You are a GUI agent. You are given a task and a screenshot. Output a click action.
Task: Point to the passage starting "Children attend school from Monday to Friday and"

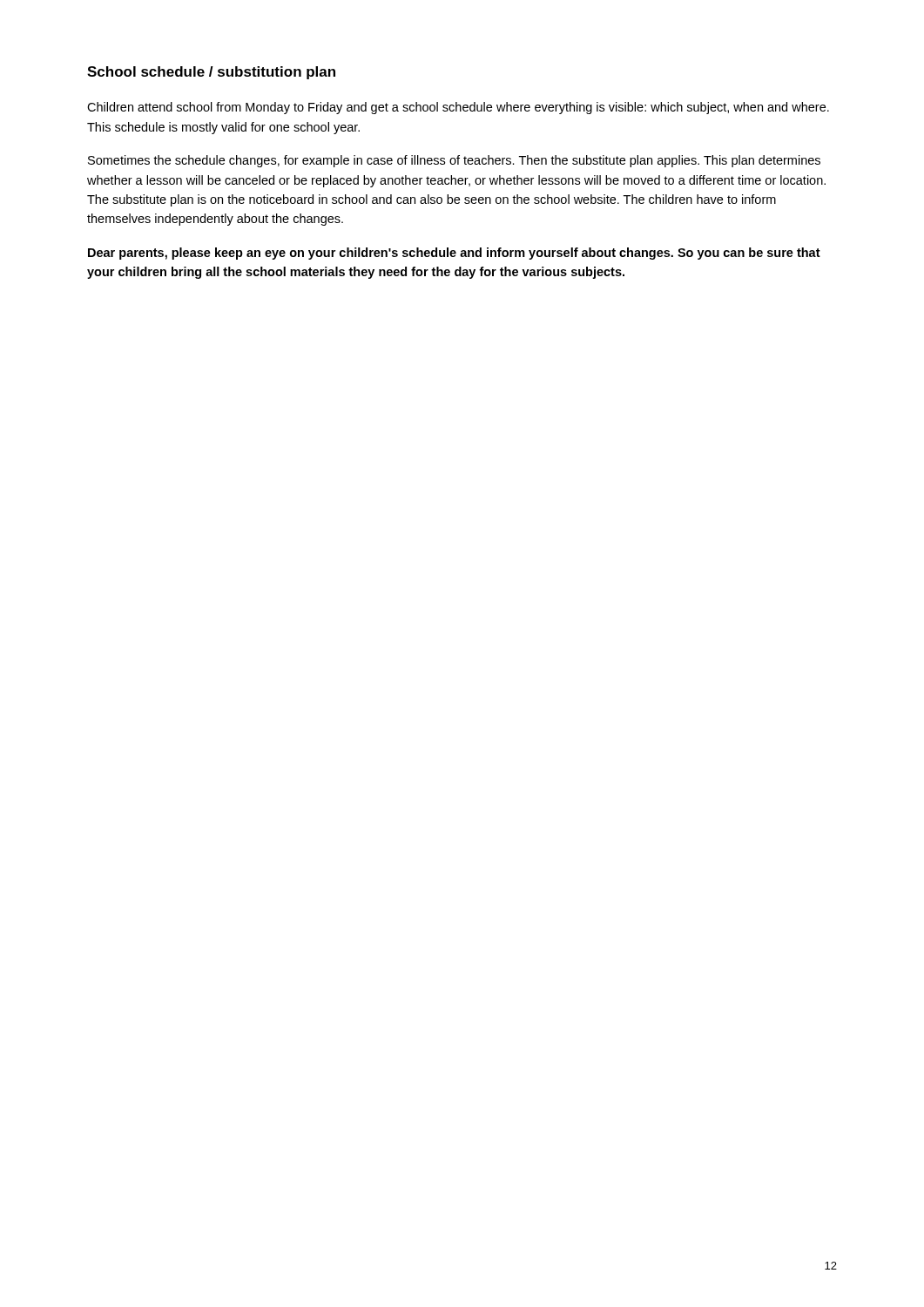[458, 117]
